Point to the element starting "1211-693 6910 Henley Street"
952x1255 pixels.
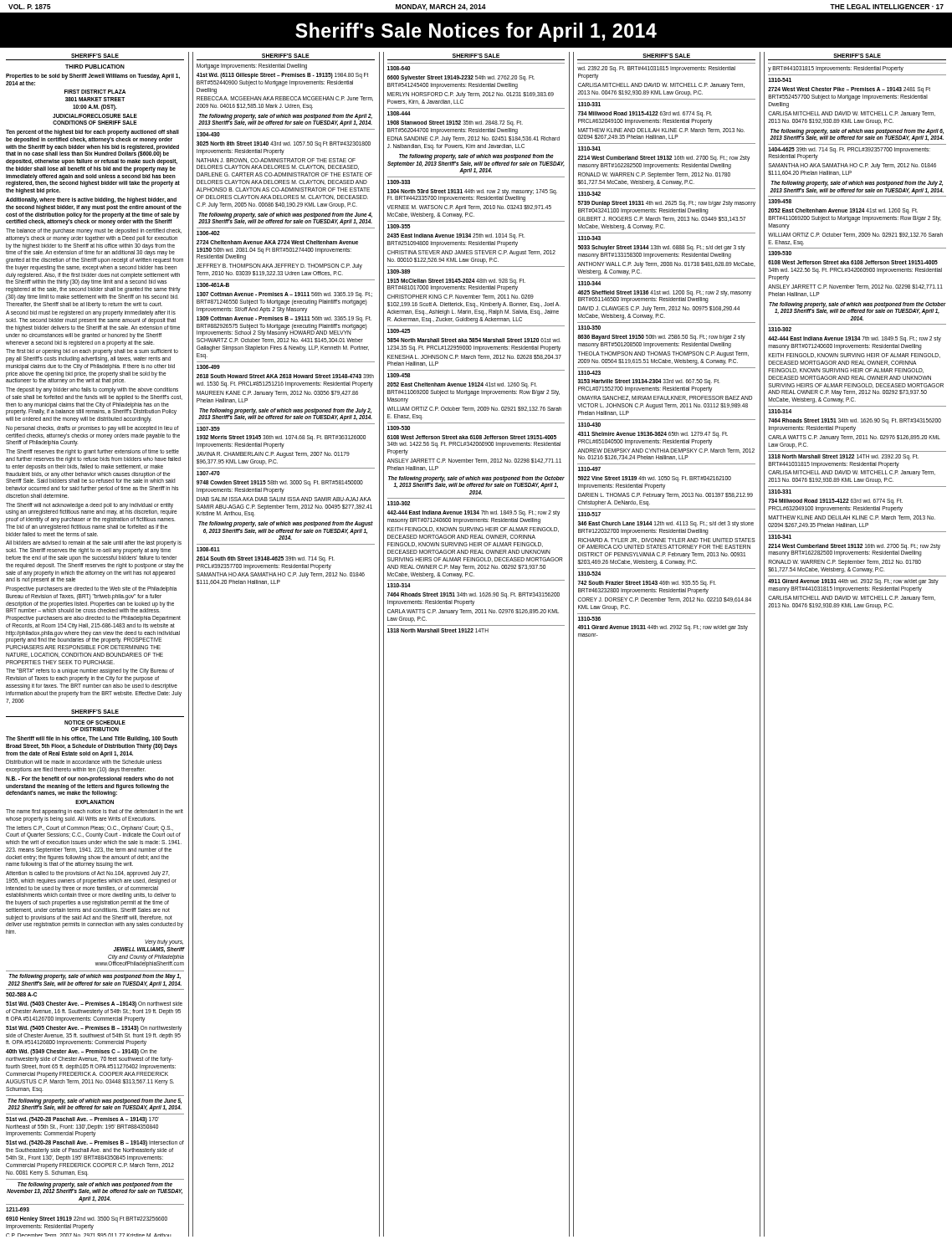point(95,1227)
